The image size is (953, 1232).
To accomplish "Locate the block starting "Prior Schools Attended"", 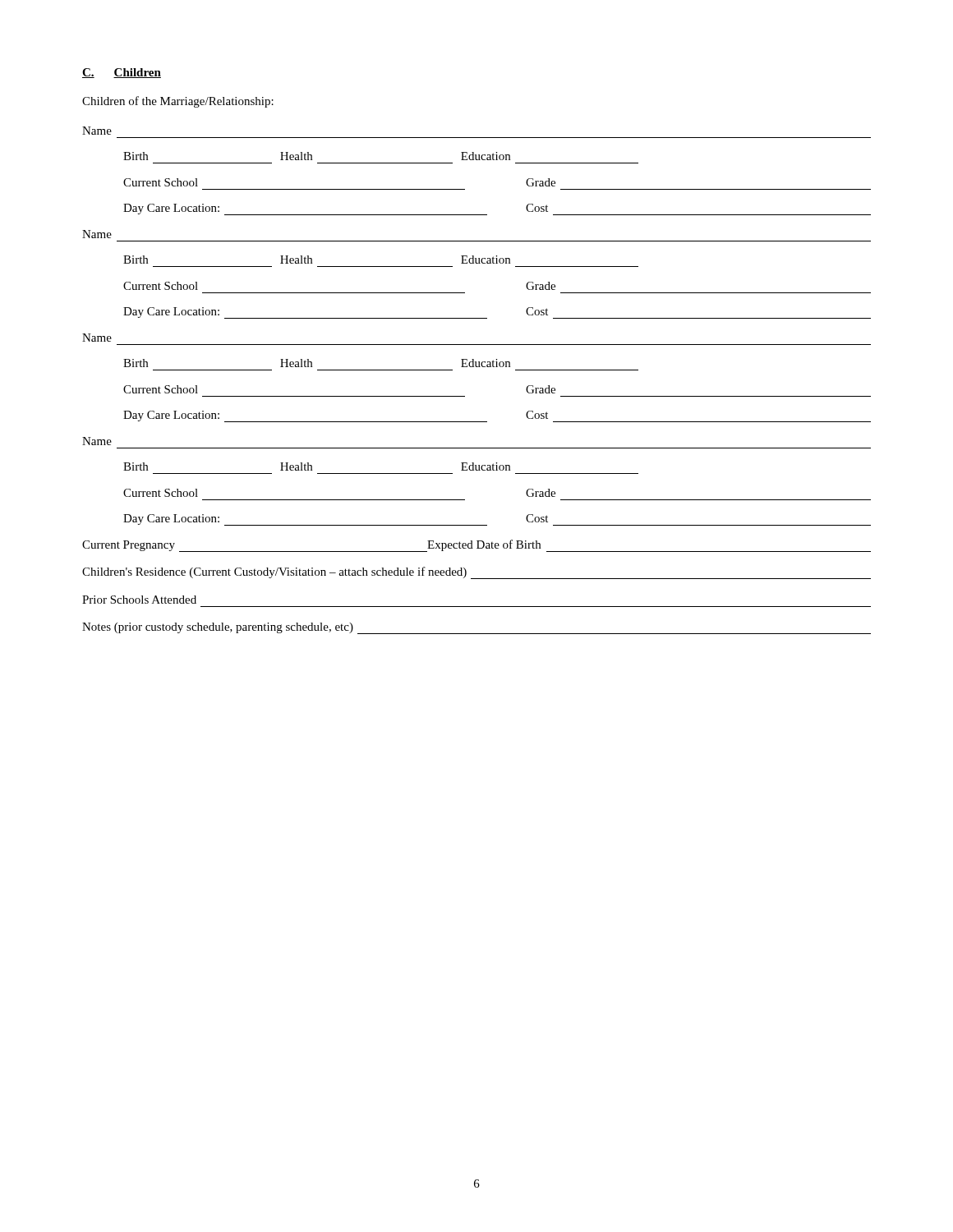I will click(476, 599).
